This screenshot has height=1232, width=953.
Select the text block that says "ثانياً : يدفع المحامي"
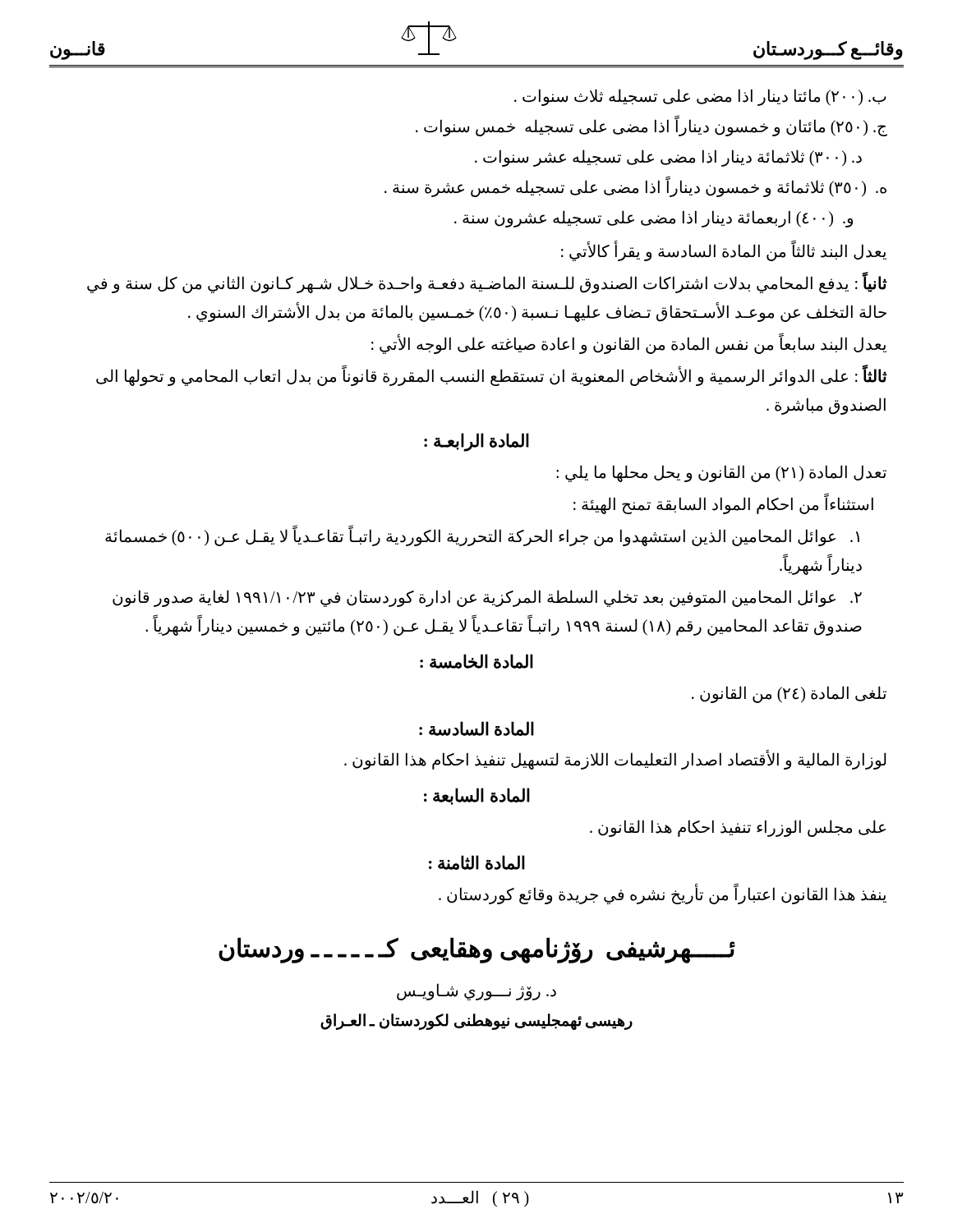tap(487, 298)
